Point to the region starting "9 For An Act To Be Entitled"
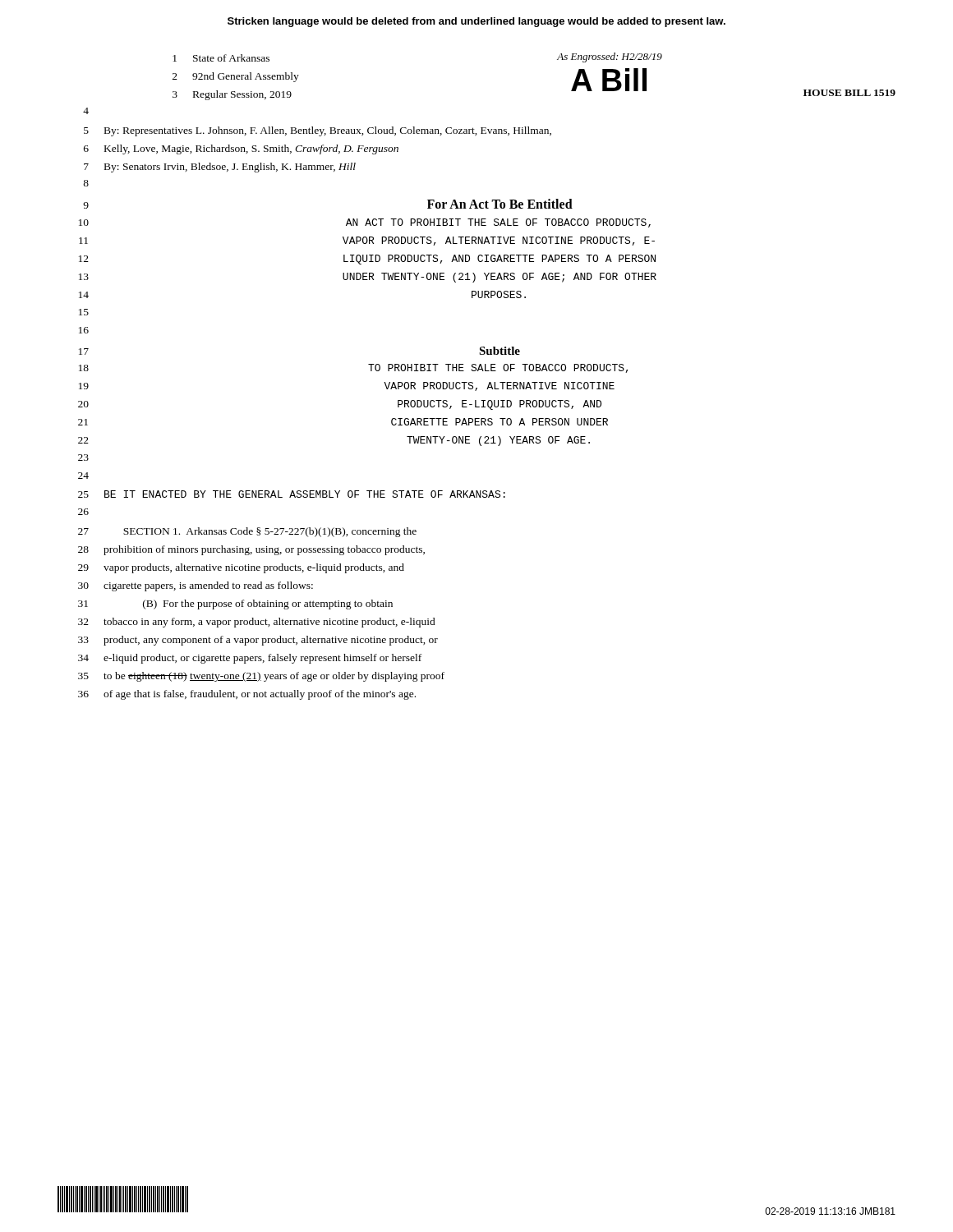This screenshot has width=953, height=1232. (x=476, y=205)
